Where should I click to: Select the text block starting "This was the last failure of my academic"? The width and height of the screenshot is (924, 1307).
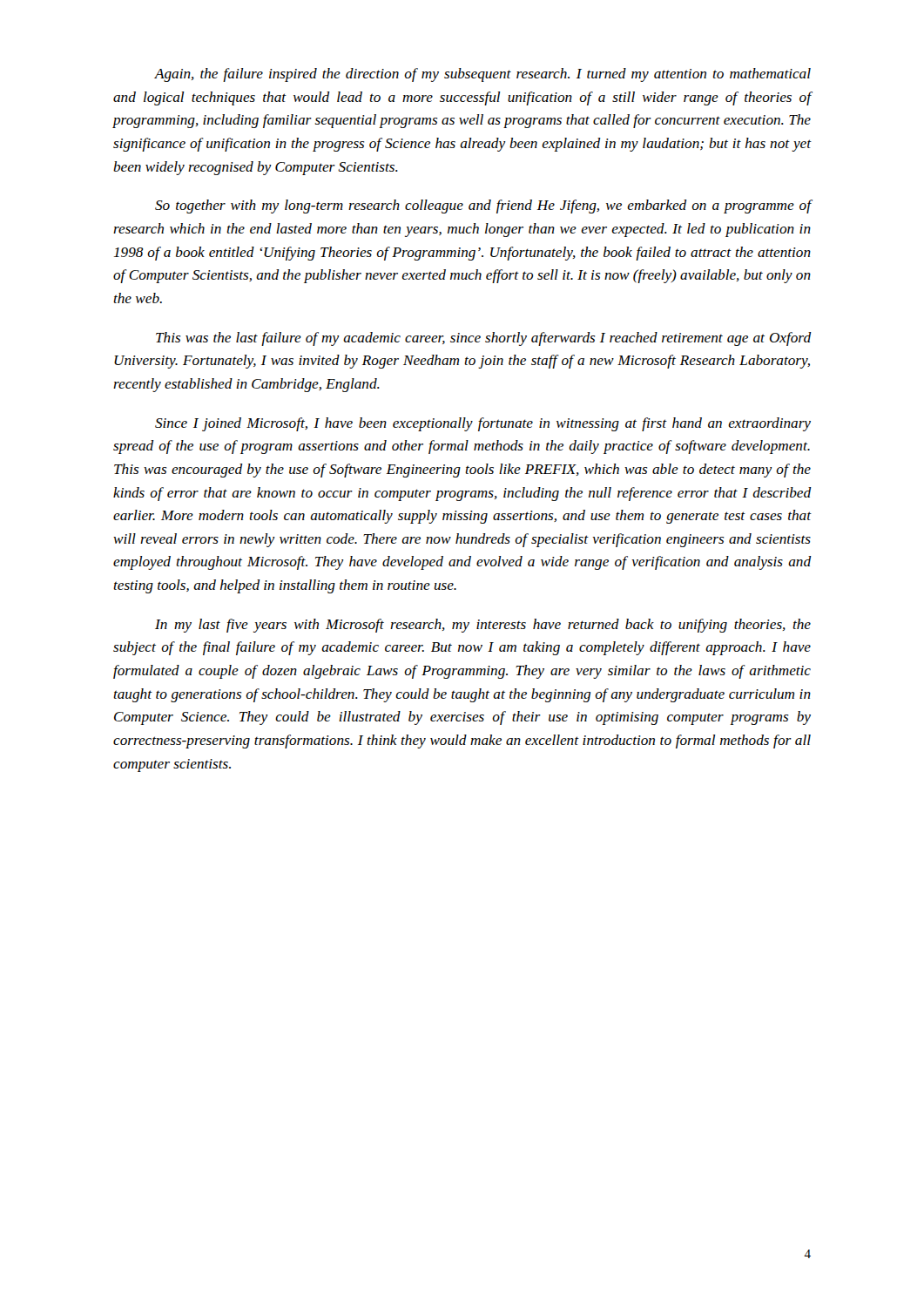point(462,360)
